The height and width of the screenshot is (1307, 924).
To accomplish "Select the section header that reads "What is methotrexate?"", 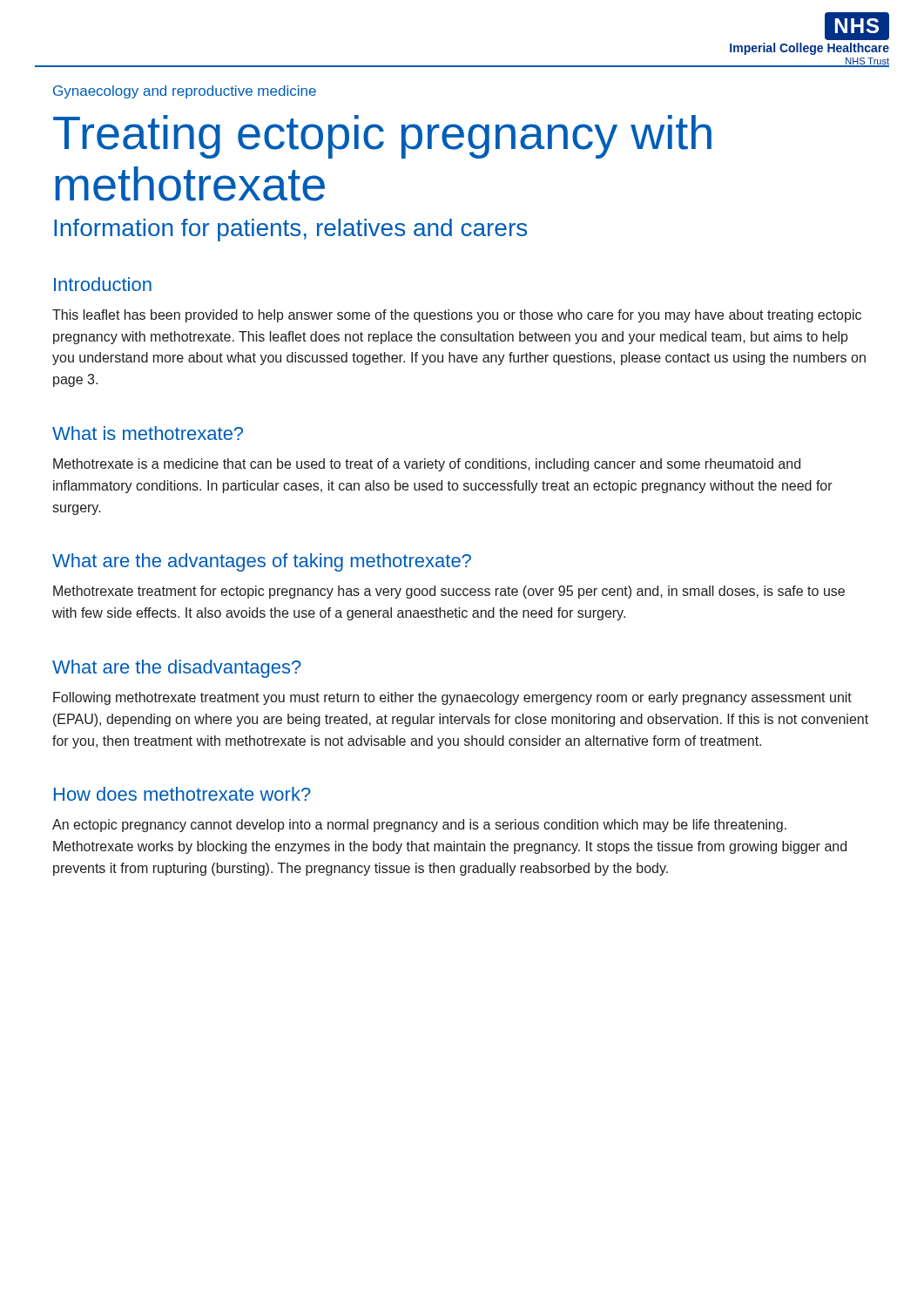I will (148, 433).
